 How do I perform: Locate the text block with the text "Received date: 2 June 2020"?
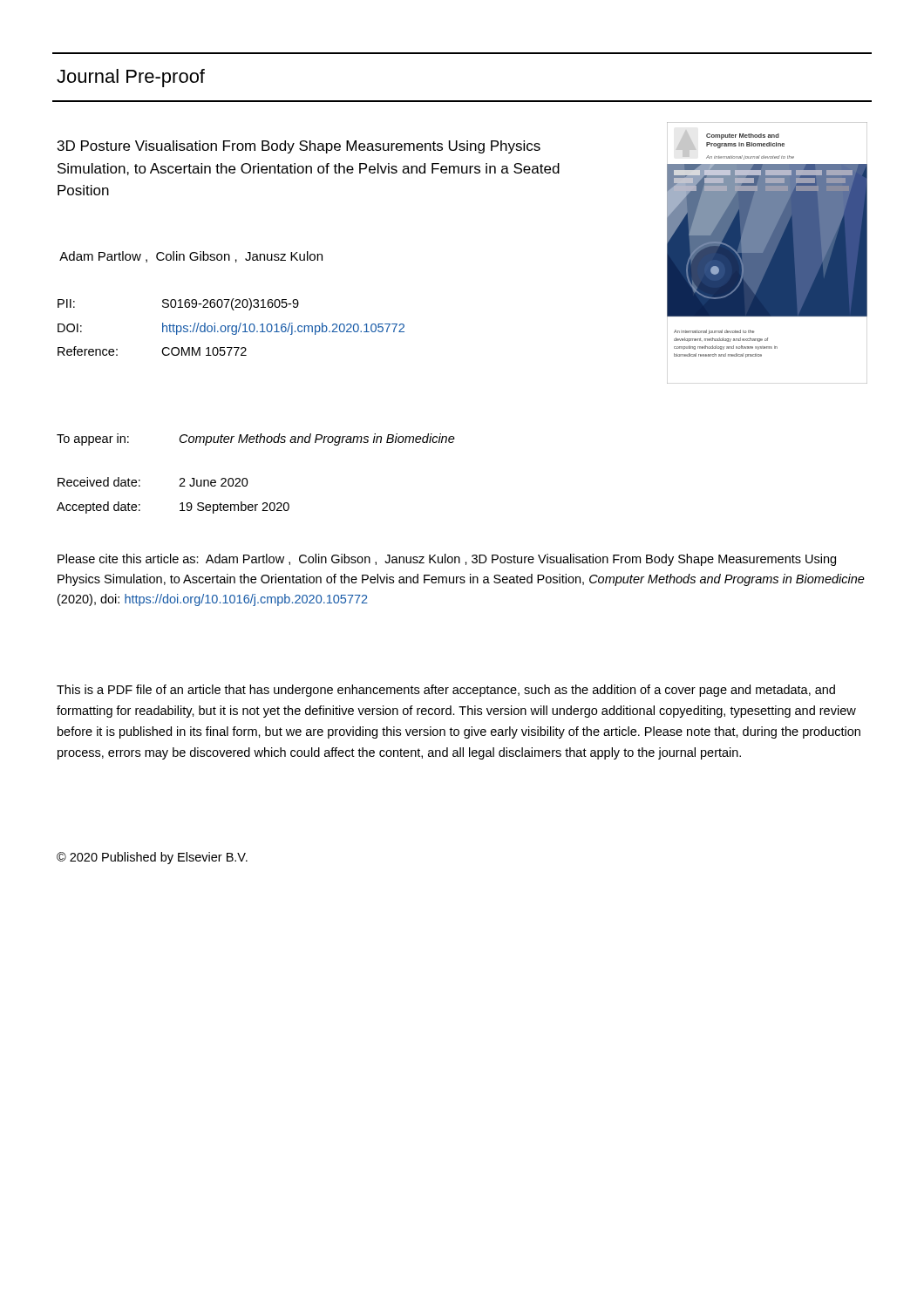click(x=173, y=495)
